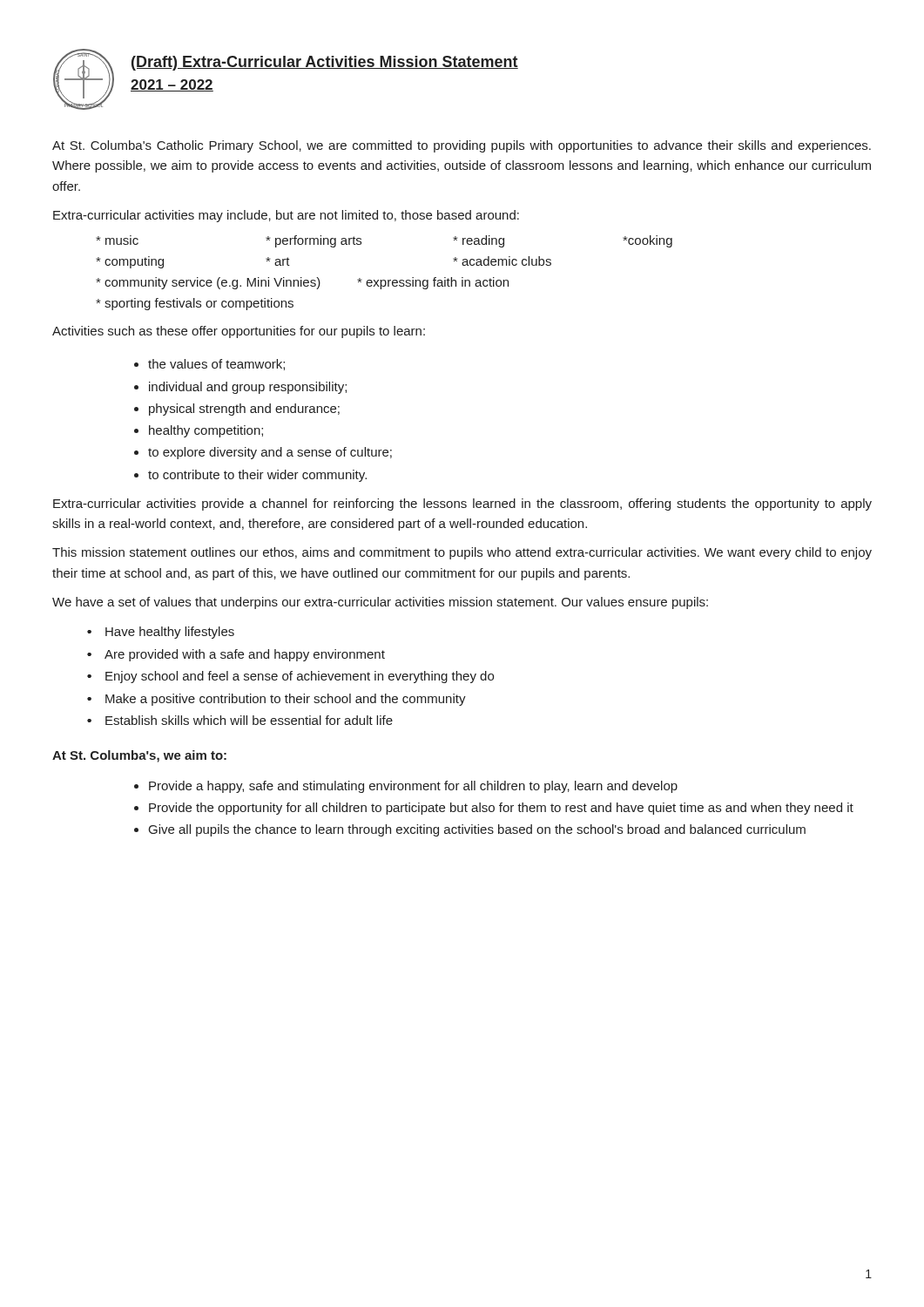Select the text starting "Give all pupils the chance to"

click(x=477, y=829)
